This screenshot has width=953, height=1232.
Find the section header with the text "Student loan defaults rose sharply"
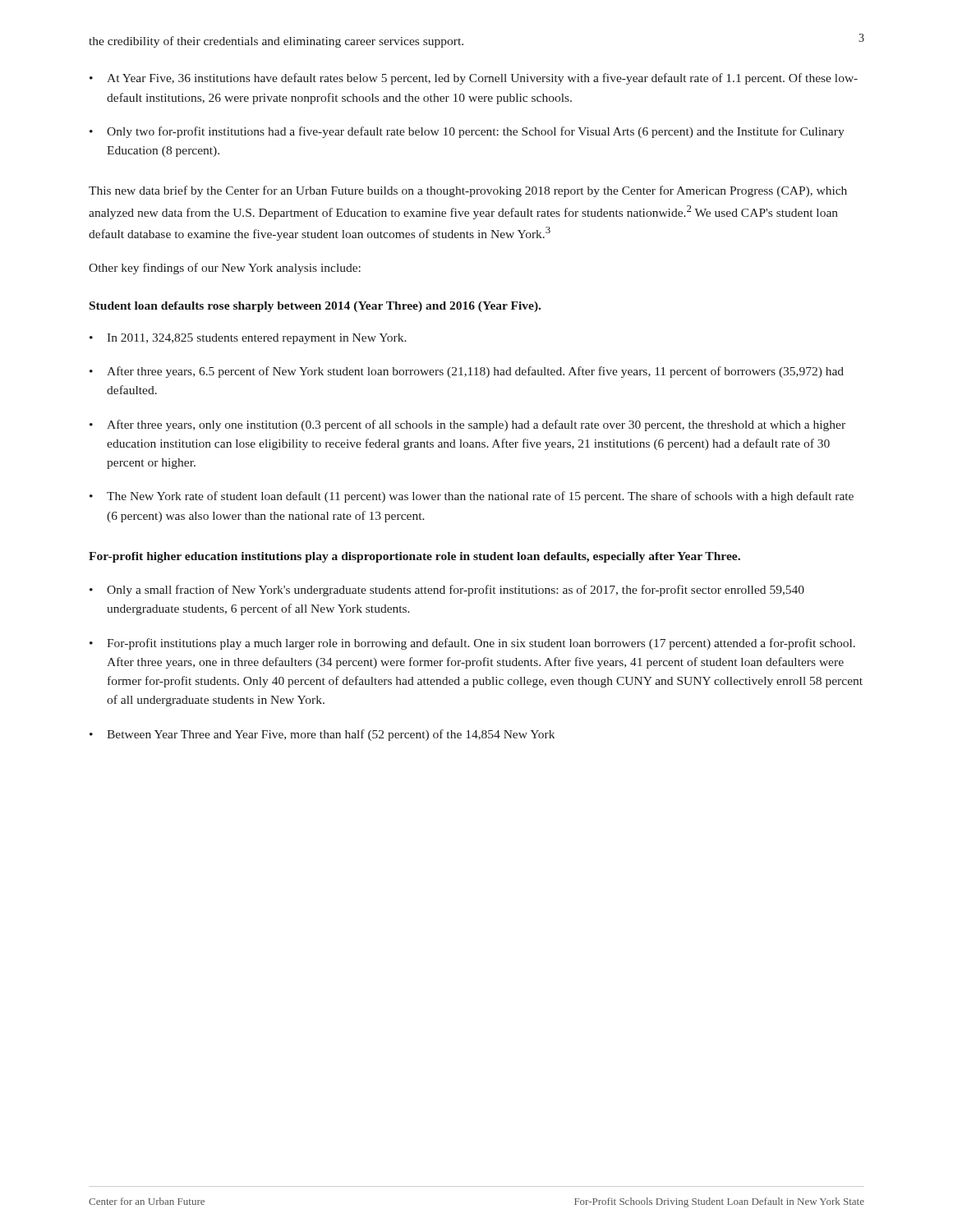tap(315, 305)
